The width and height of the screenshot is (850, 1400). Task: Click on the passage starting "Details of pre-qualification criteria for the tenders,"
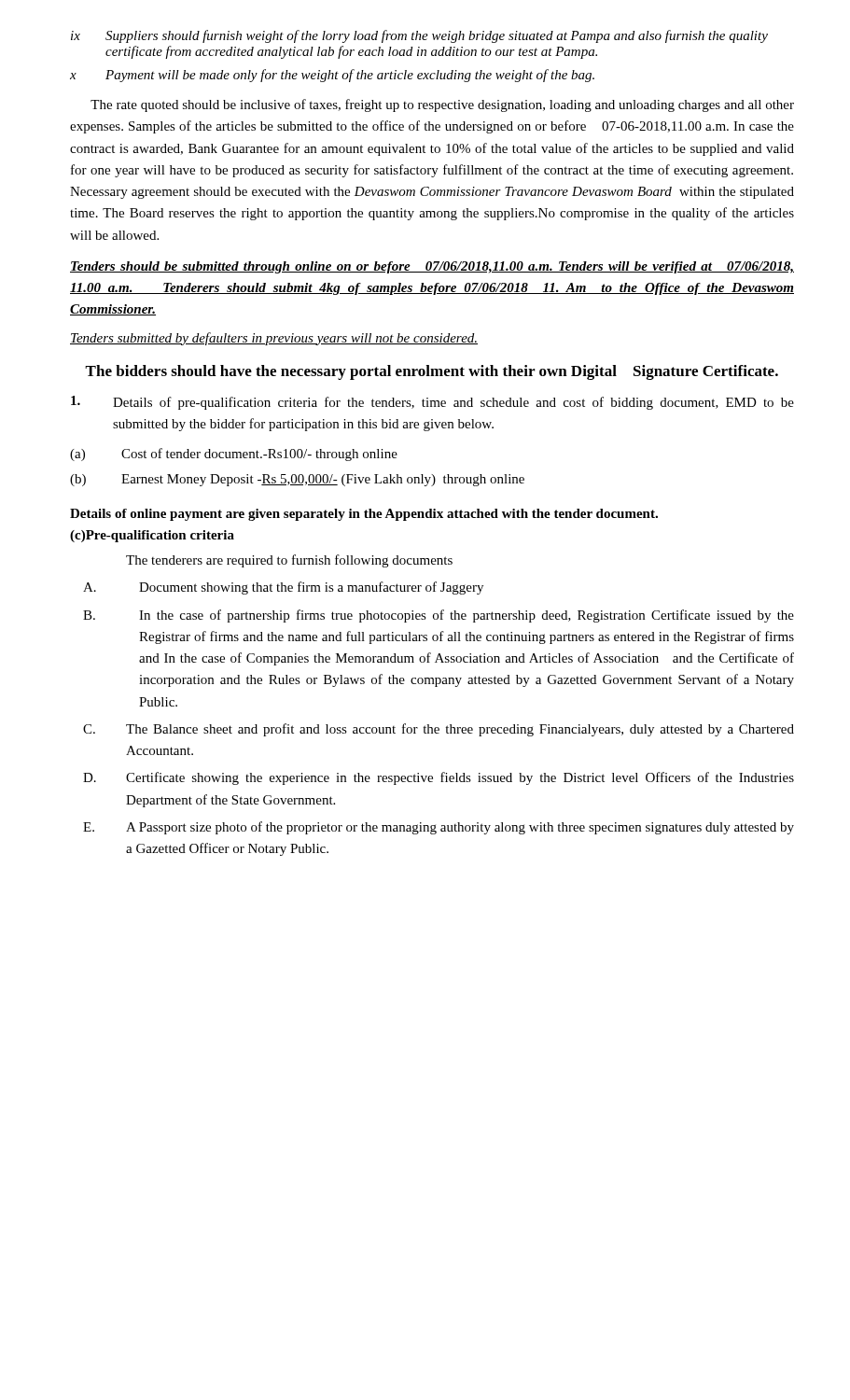(432, 414)
